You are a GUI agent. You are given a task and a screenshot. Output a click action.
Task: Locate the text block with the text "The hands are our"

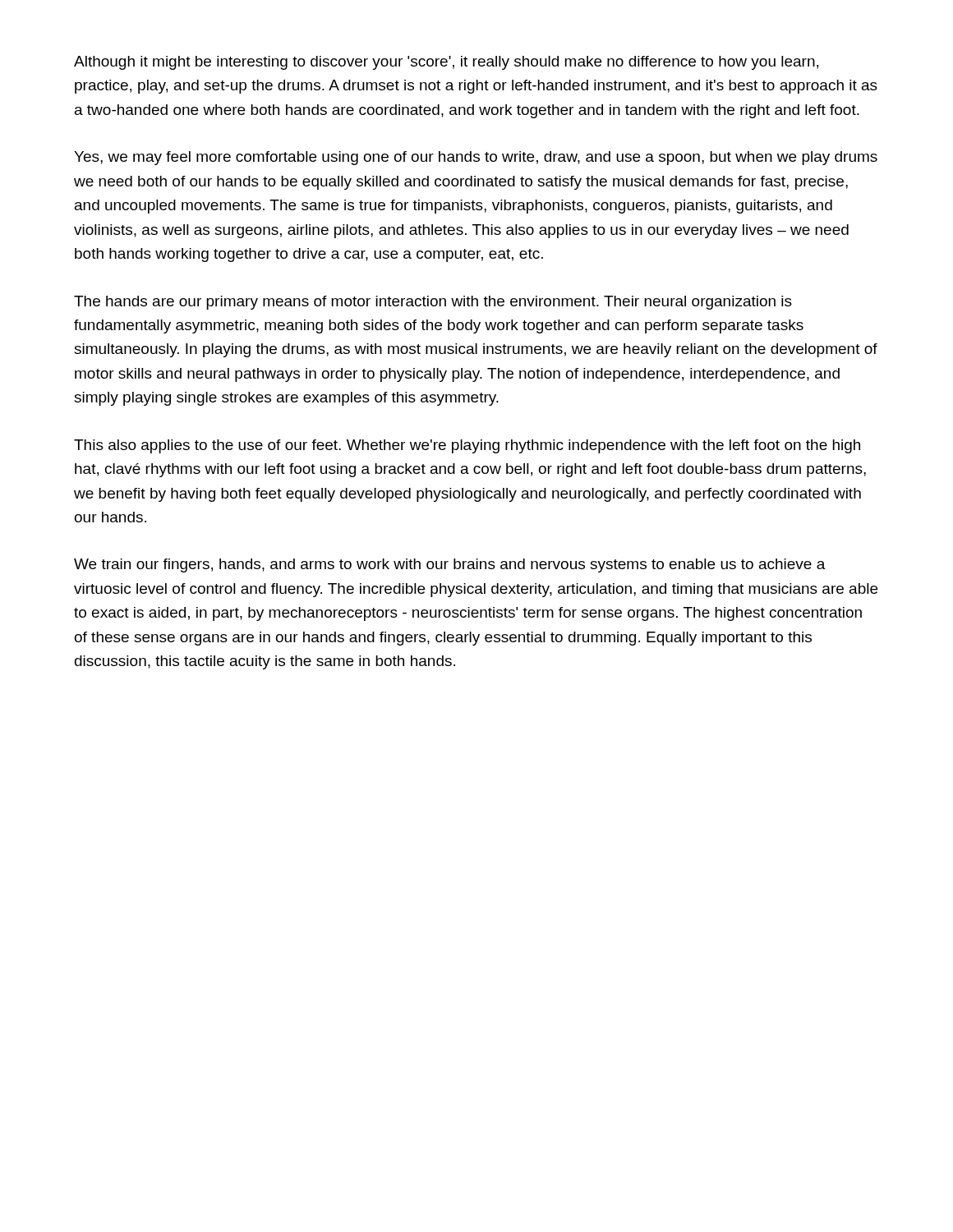[475, 349]
